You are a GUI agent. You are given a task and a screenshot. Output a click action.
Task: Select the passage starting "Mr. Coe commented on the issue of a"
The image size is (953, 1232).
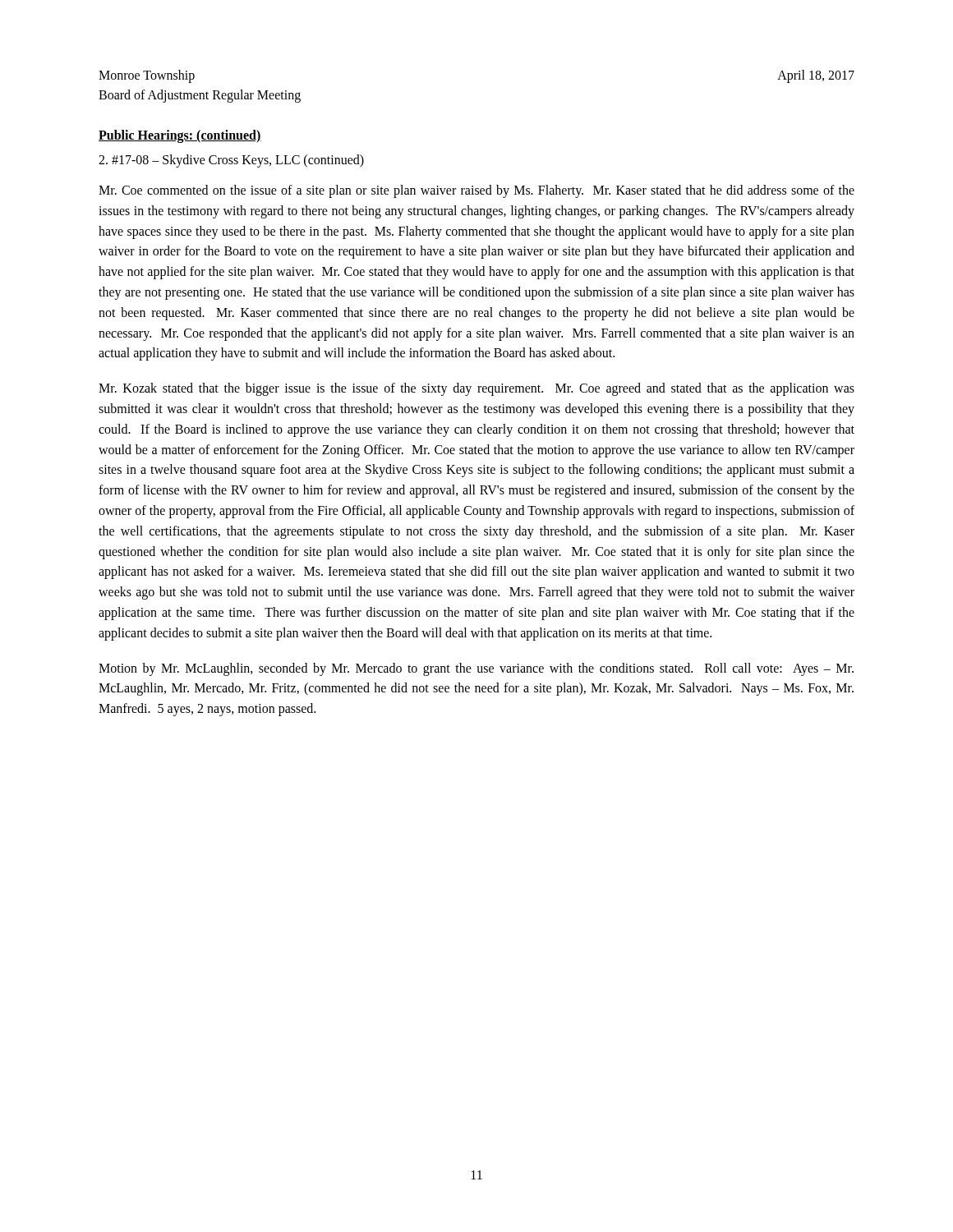pyautogui.click(x=476, y=272)
